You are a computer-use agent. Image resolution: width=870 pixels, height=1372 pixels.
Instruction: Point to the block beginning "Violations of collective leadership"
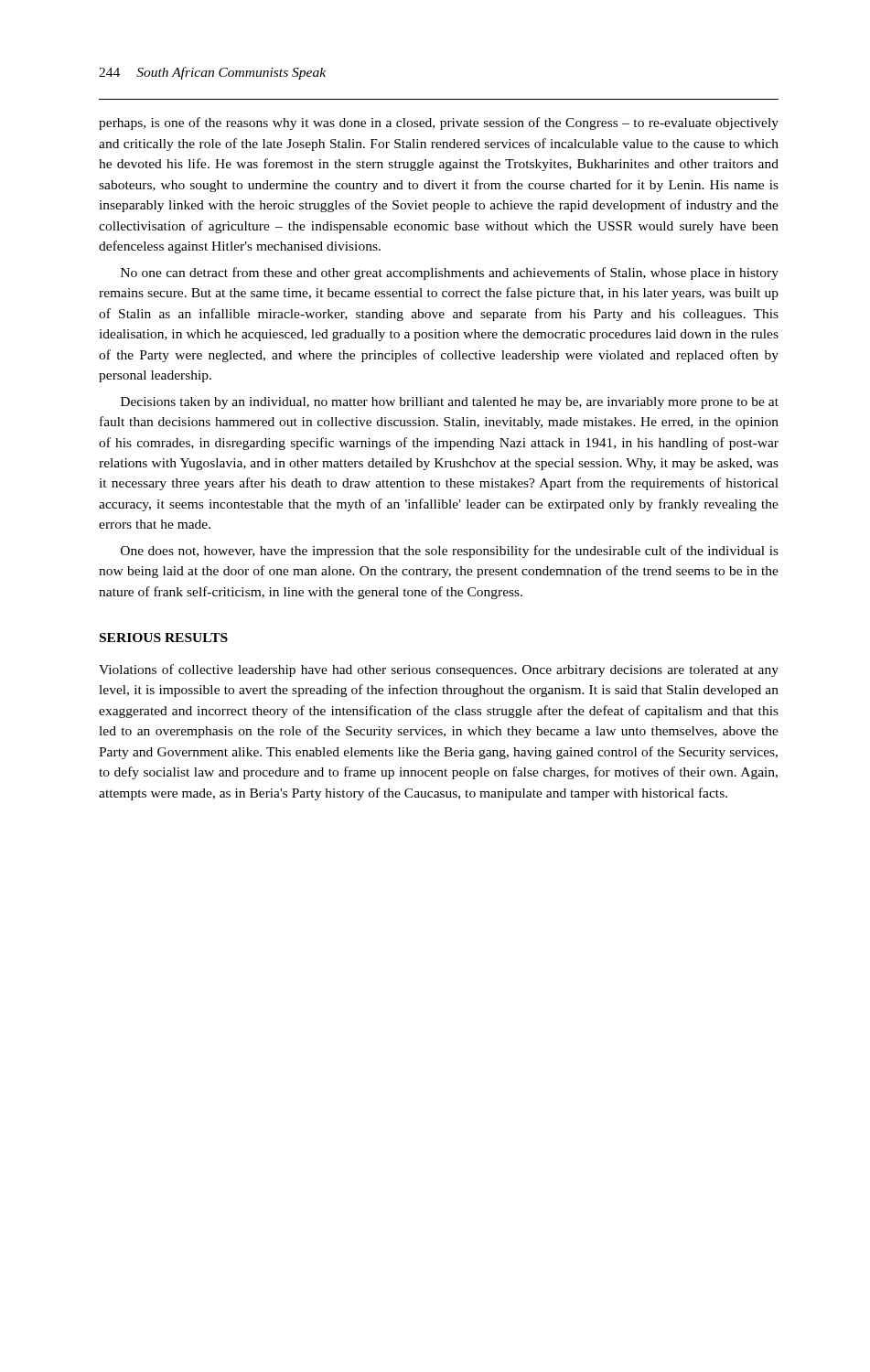click(x=439, y=731)
